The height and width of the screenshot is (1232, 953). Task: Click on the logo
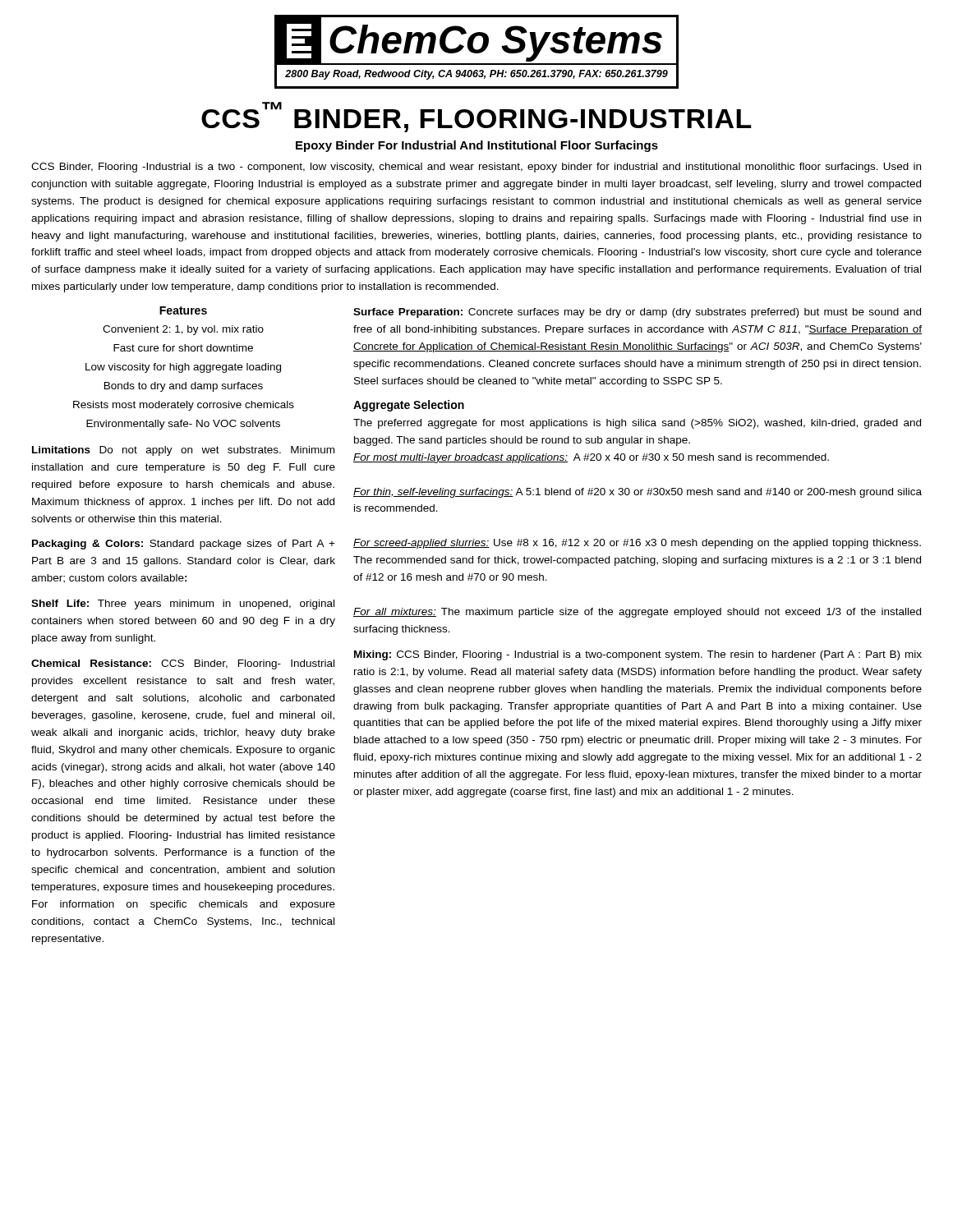[x=476, y=44]
